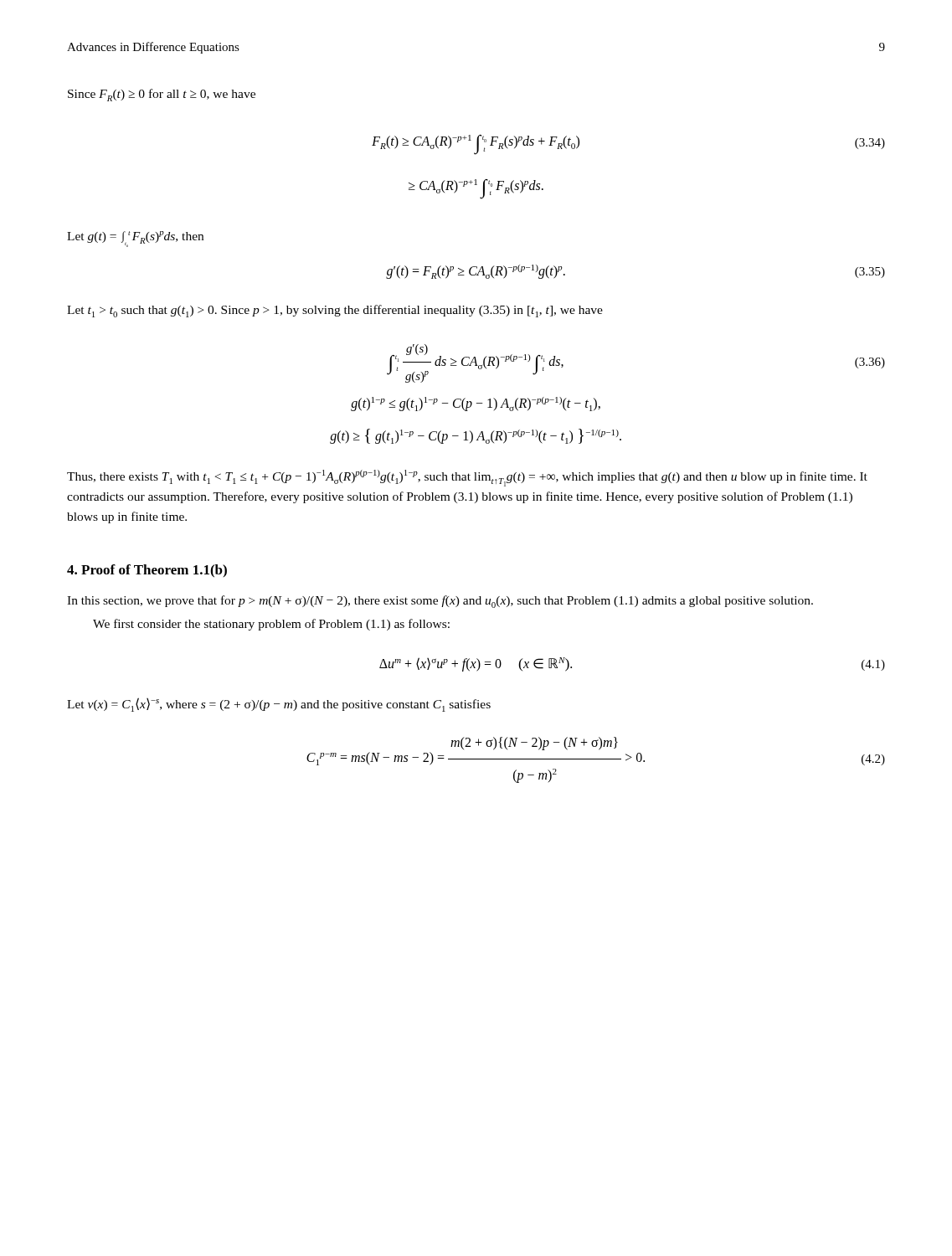This screenshot has height=1256, width=952.
Task: Navigate to the passage starting "g′(t) = FR(t)p ≥"
Action: 476,271
